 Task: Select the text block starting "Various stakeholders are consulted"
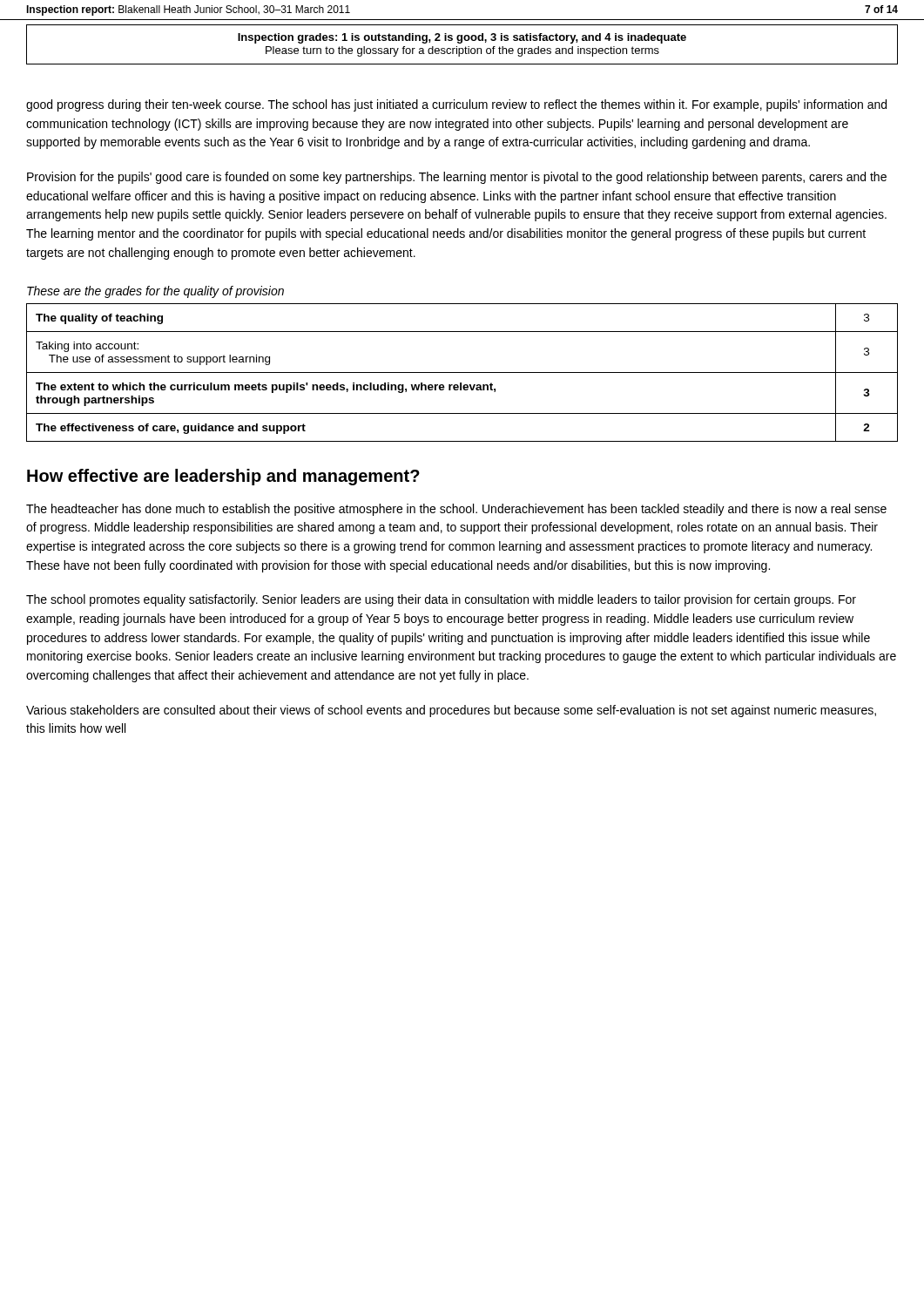[452, 719]
